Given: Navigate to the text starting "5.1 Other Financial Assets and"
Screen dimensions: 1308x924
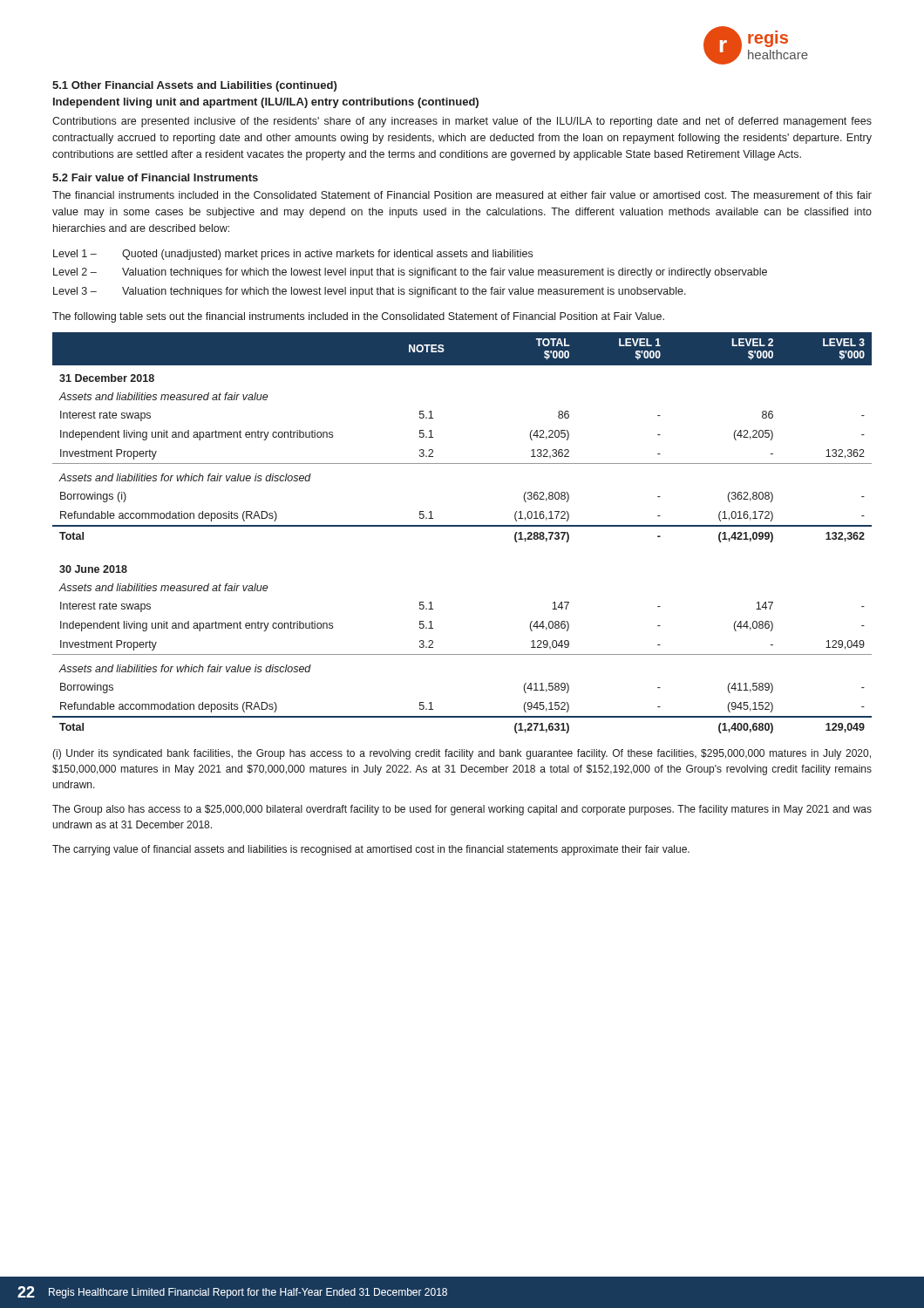Looking at the screenshot, I should (195, 85).
